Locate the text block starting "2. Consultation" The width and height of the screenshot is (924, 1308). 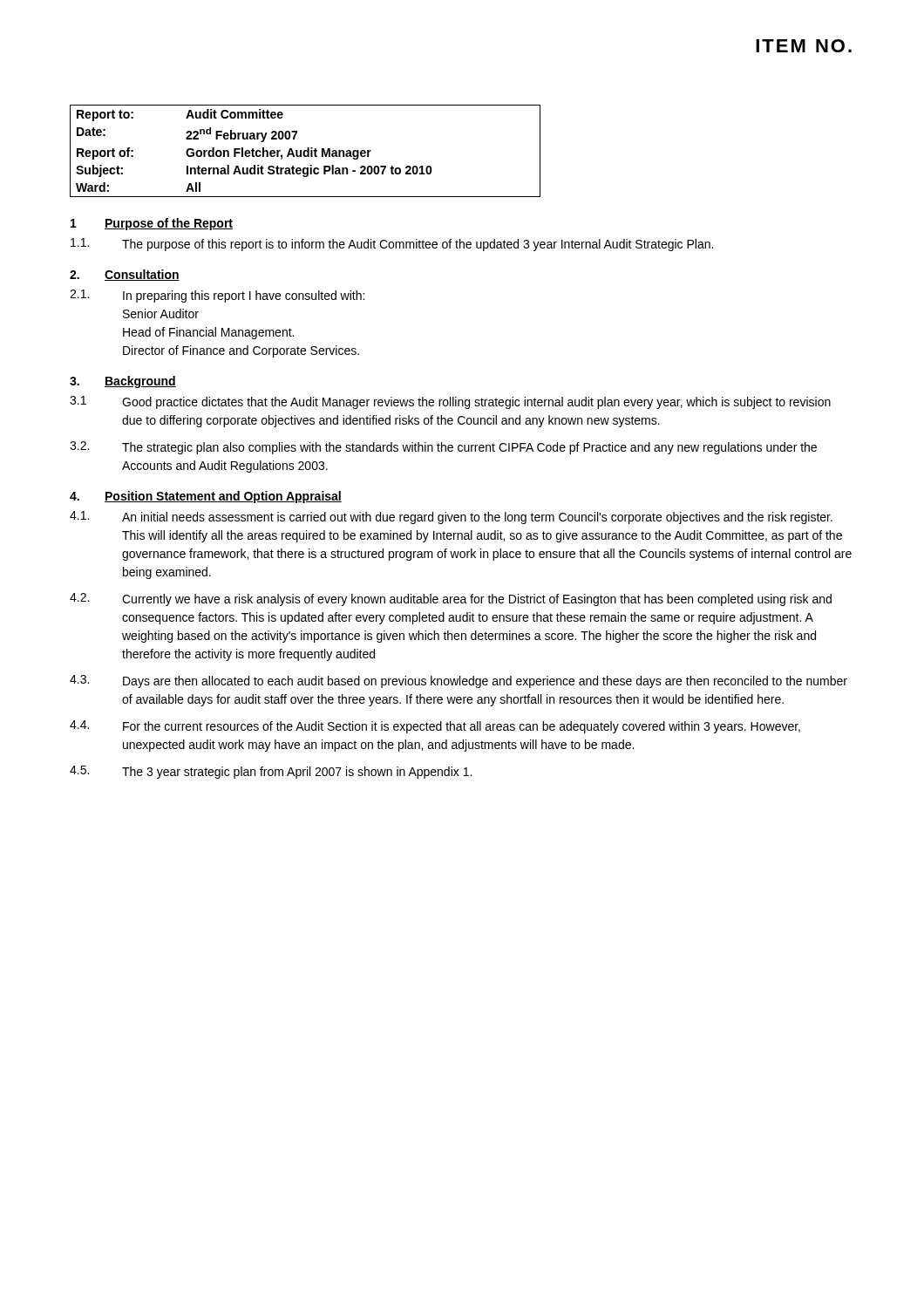124,274
